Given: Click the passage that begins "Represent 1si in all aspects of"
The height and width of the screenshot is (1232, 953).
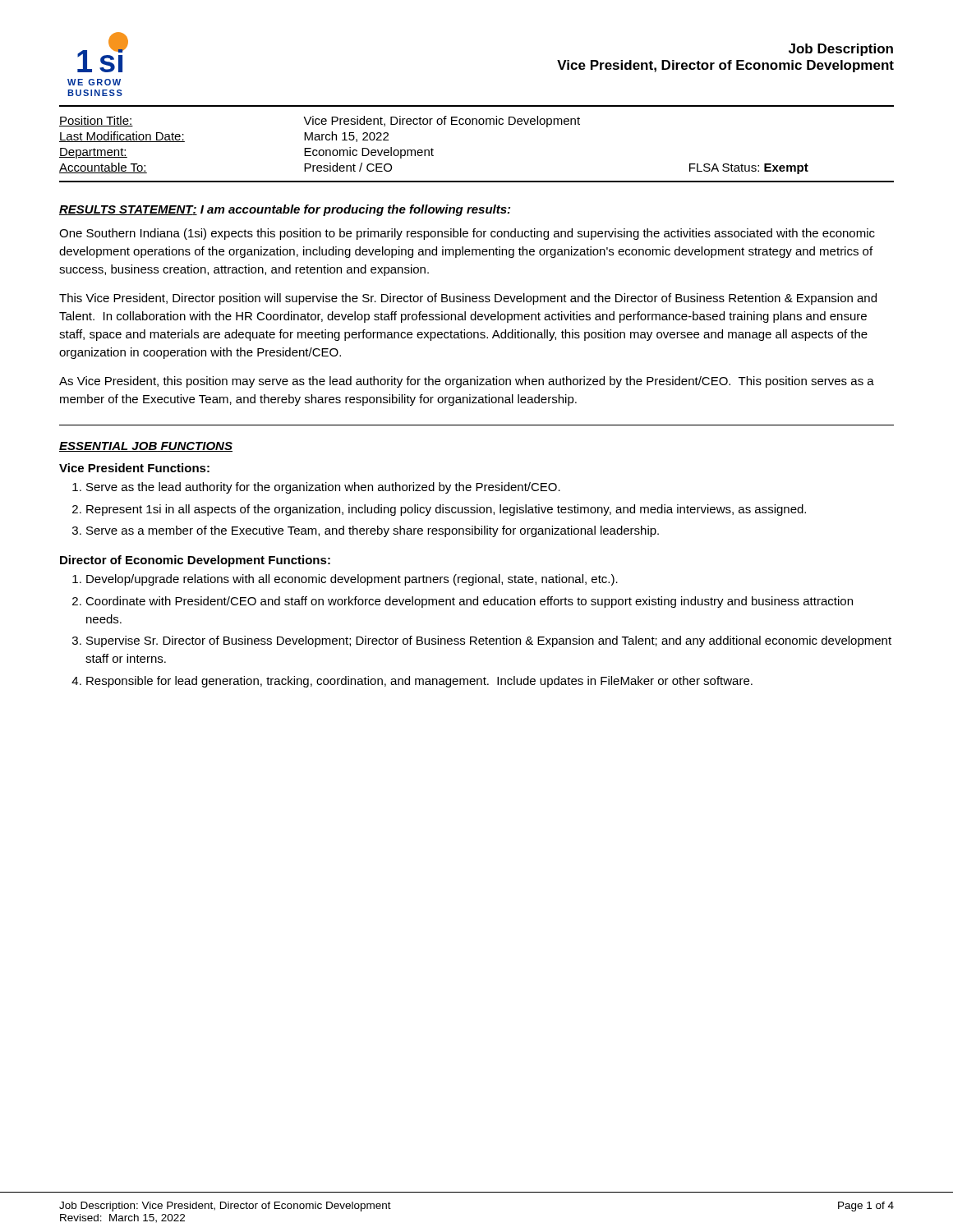Looking at the screenshot, I should click(x=446, y=508).
